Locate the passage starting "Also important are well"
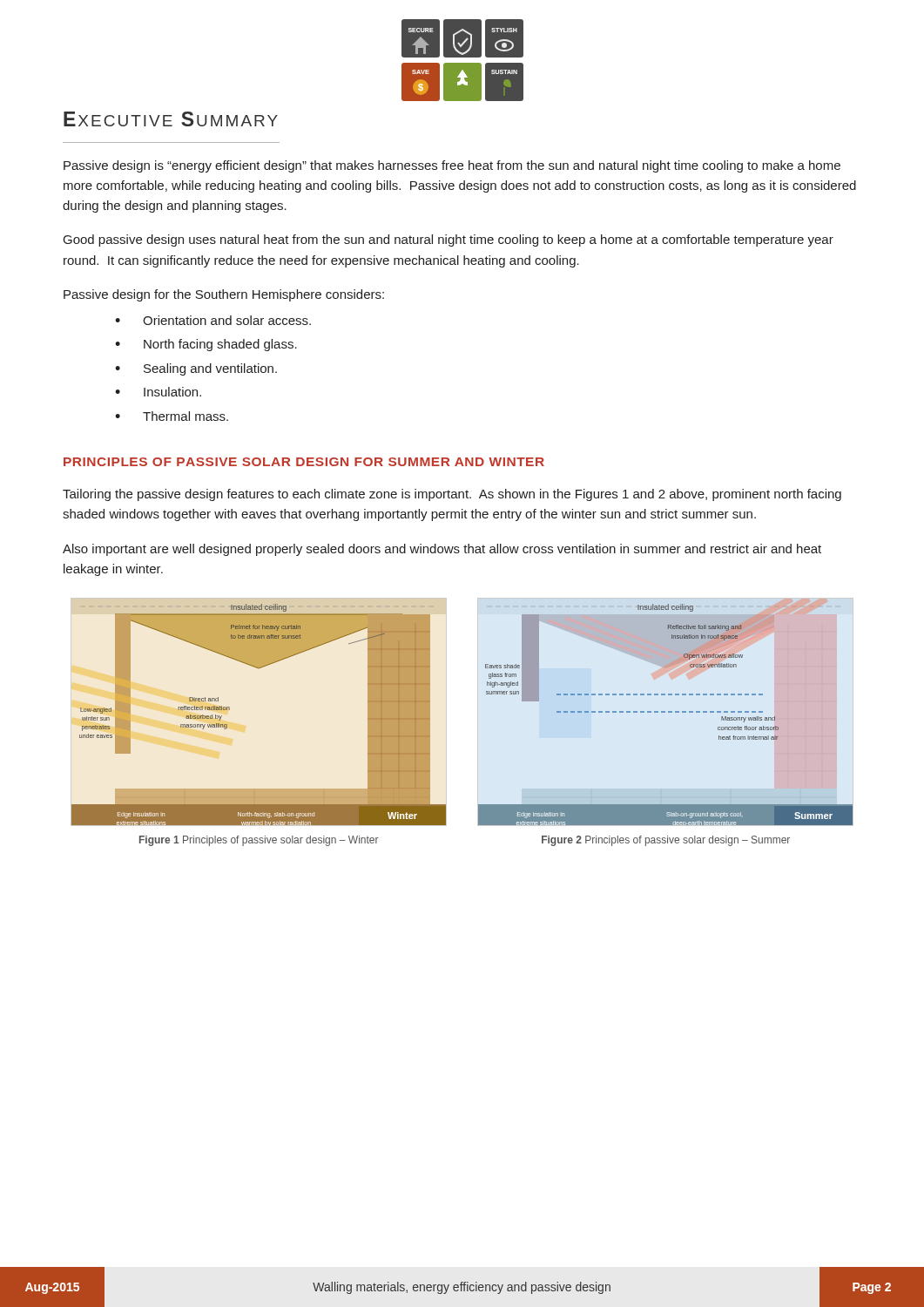The width and height of the screenshot is (924, 1307). 442,558
